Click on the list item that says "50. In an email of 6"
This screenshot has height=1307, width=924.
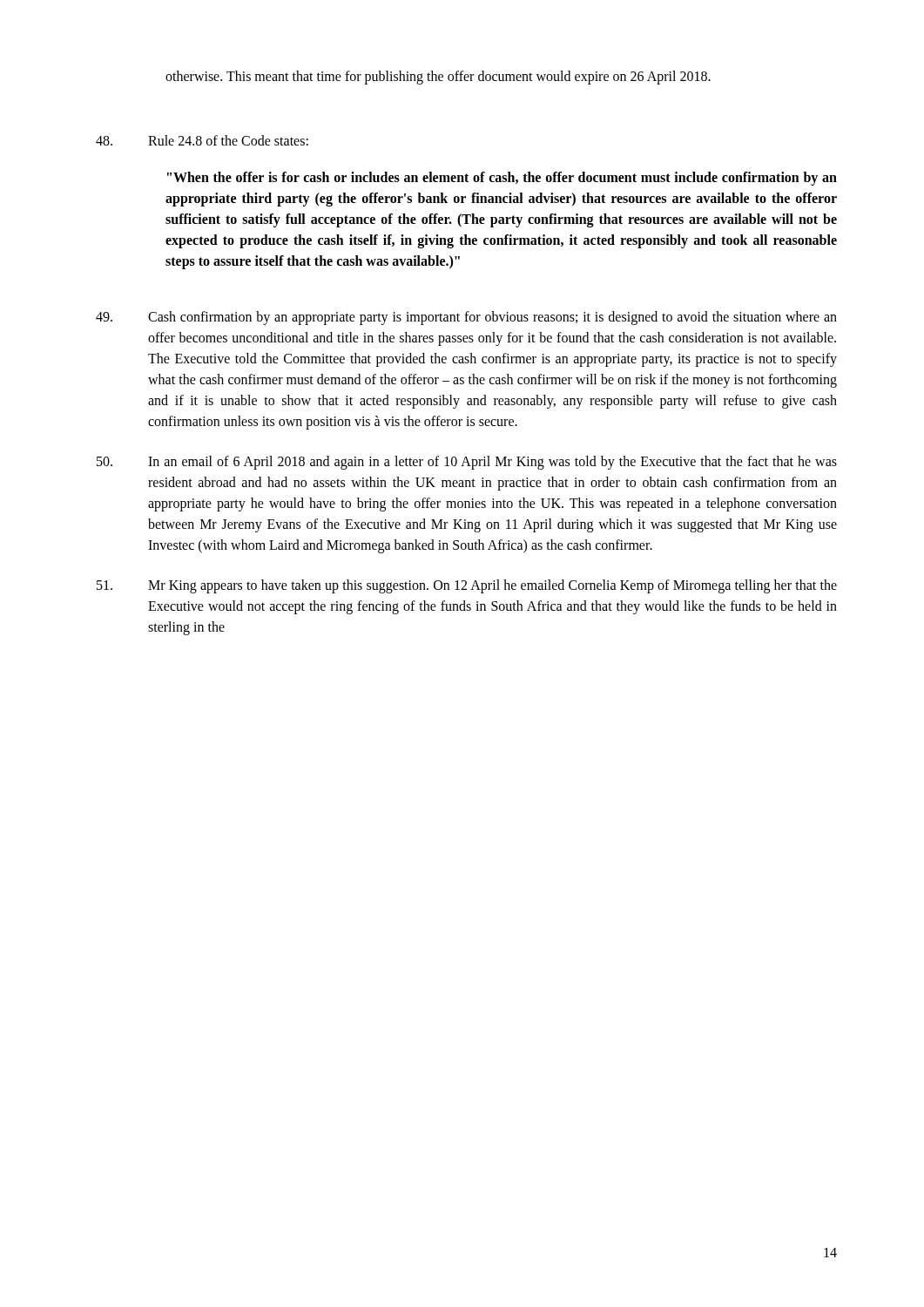pos(466,504)
